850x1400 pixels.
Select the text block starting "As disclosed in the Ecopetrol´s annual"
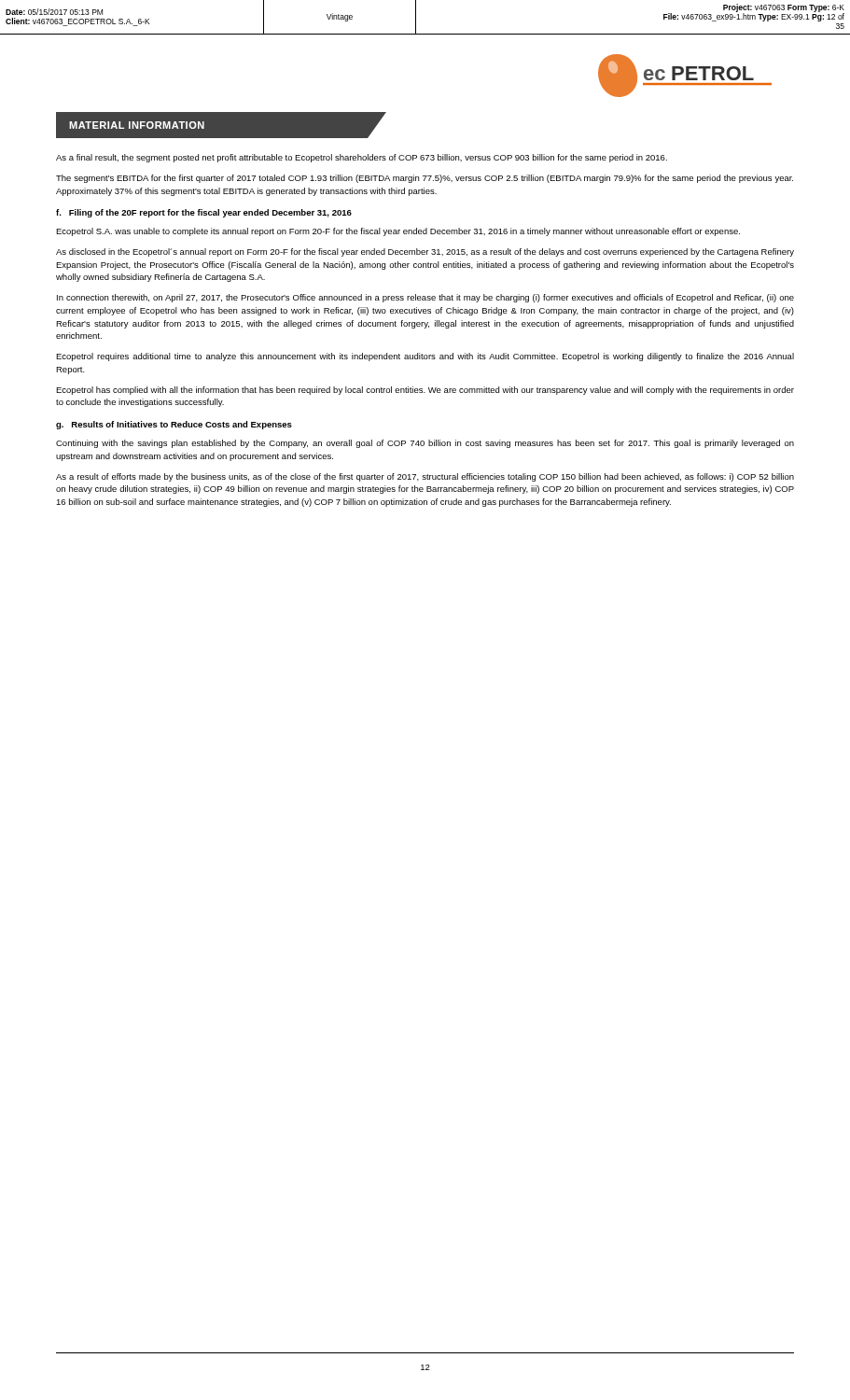[425, 265]
